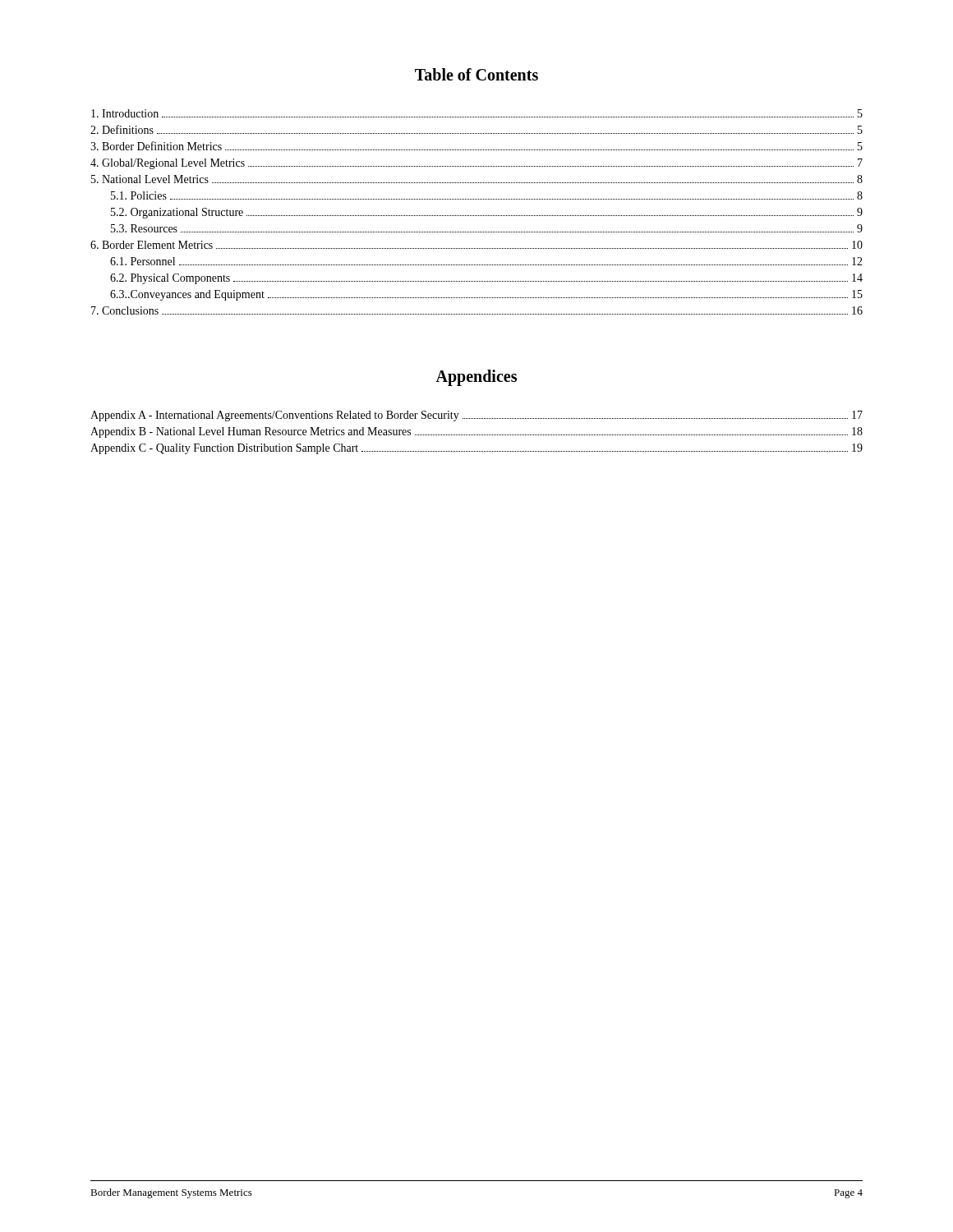Find the text block starting "5.1. Policies 8"
Image resolution: width=953 pixels, height=1232 pixels.
tap(476, 196)
